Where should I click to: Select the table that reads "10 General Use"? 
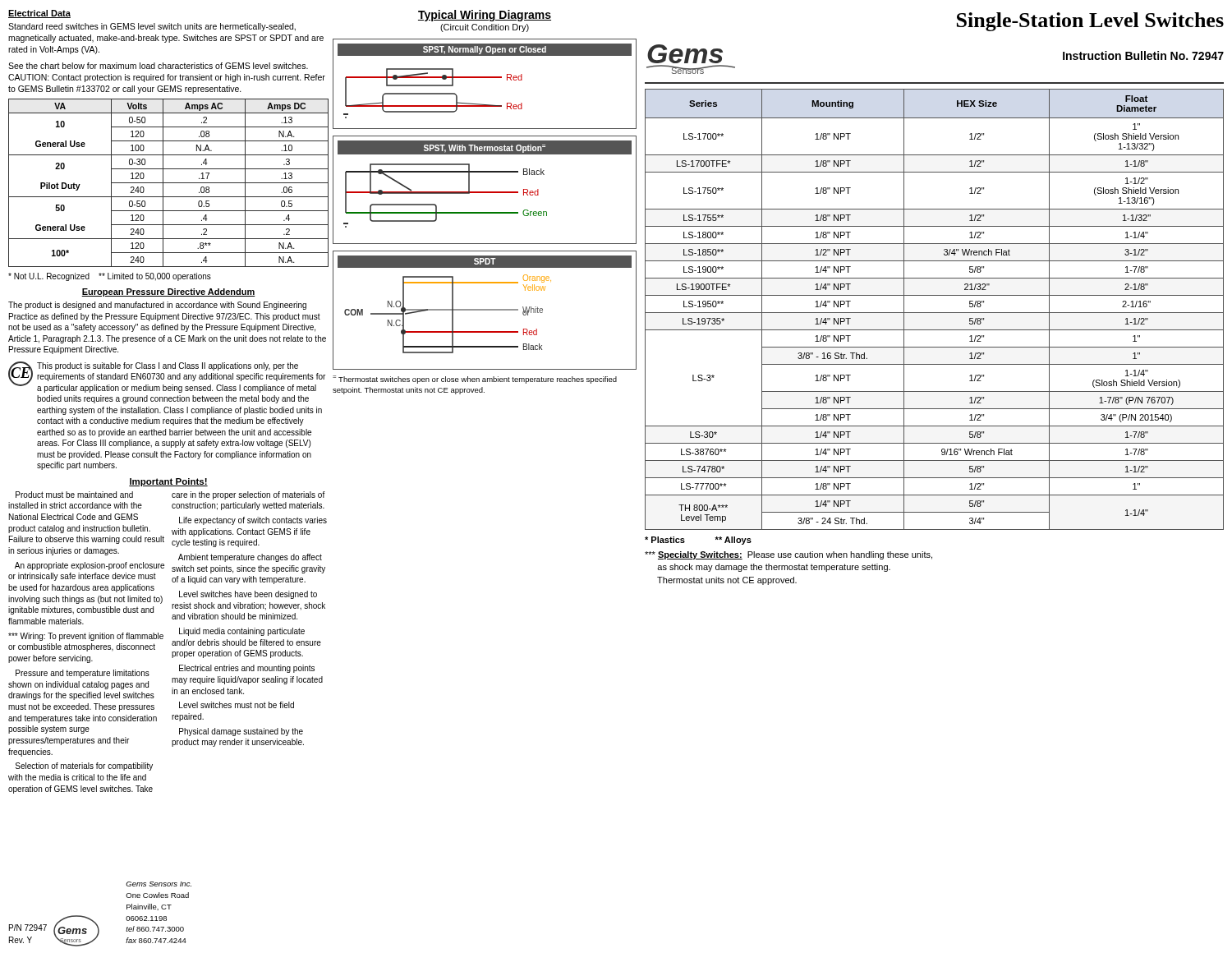(168, 183)
